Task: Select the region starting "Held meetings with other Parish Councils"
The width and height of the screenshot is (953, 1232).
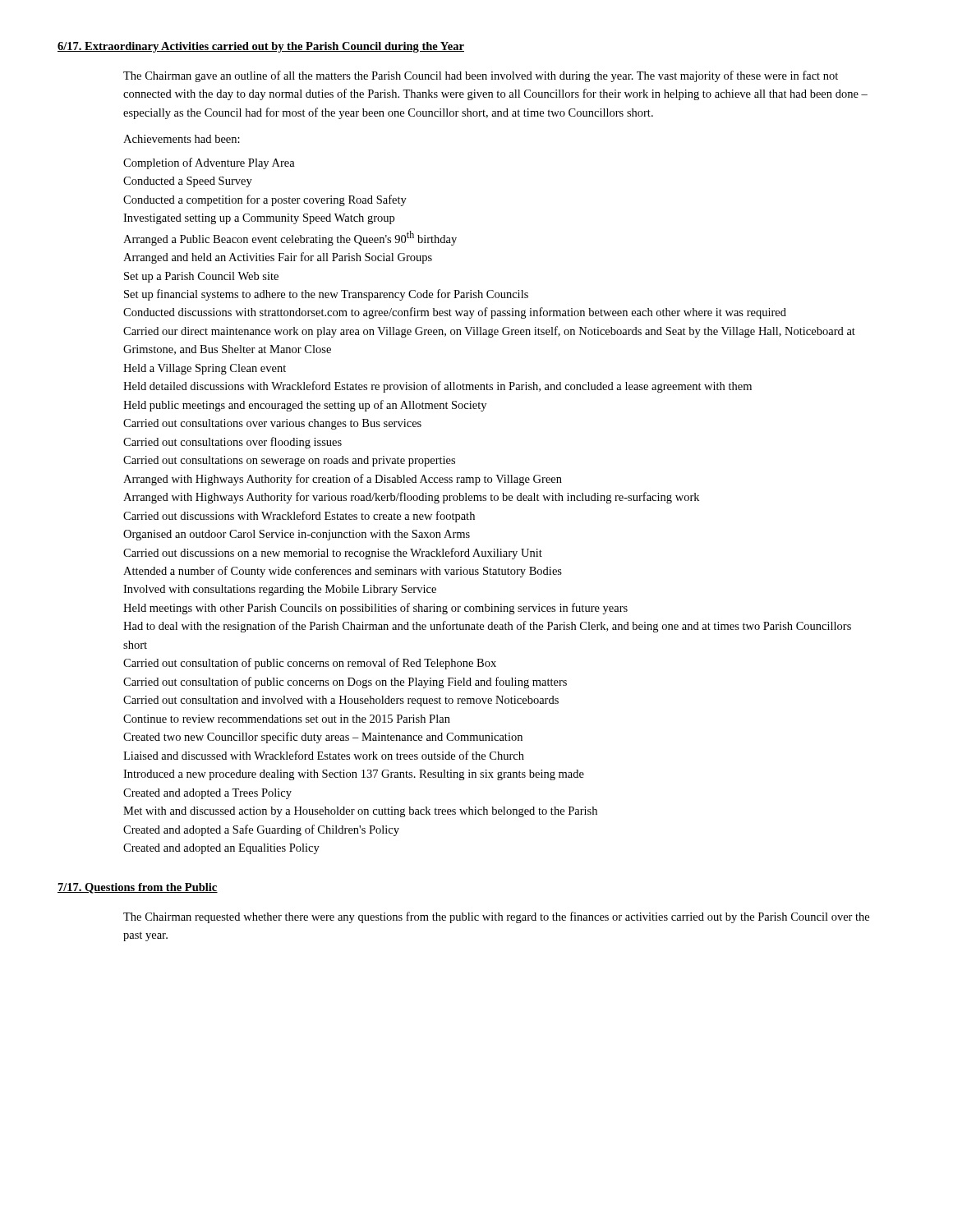Action: (375, 608)
